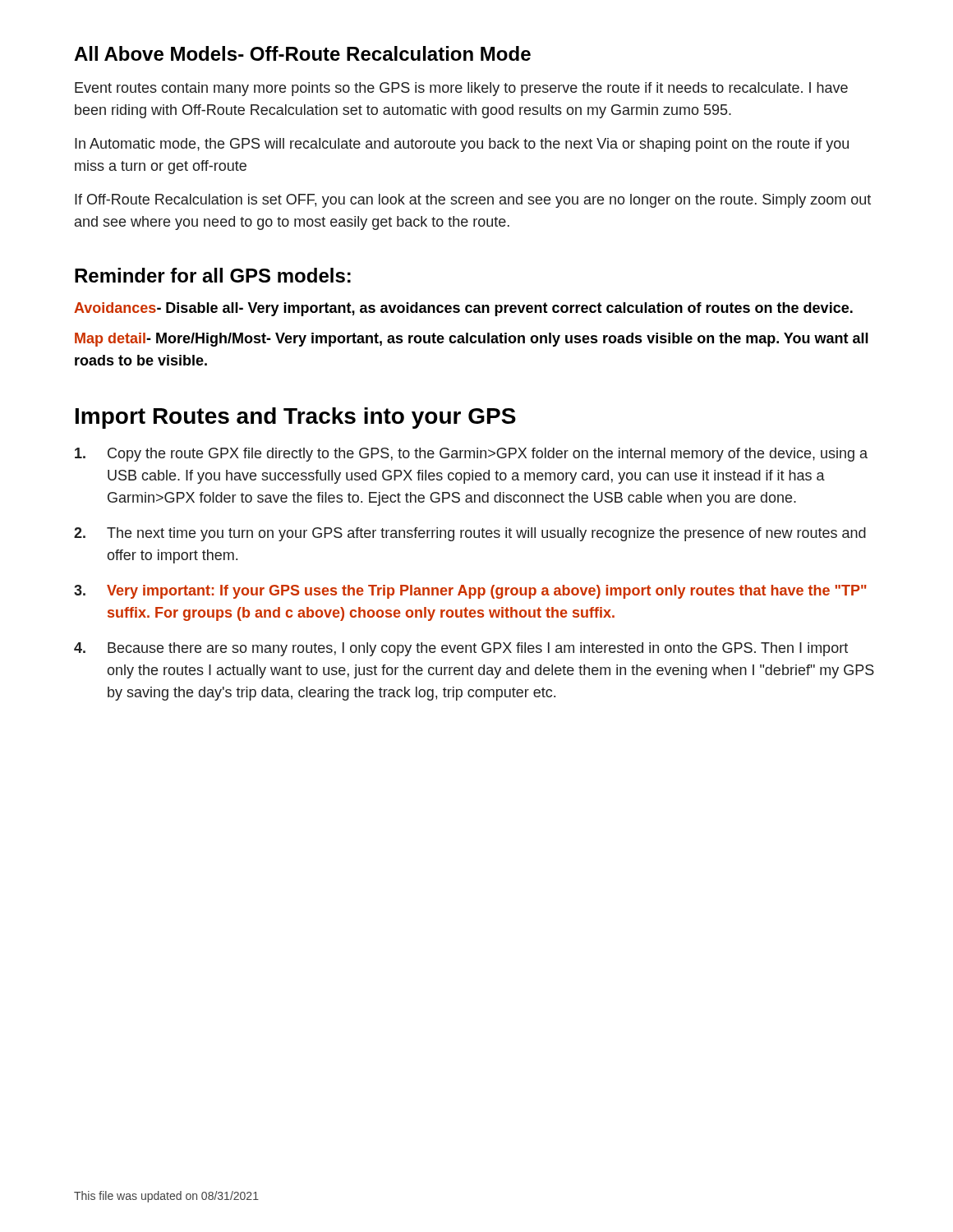
Task: Find the block on this page that starts "Event routes contain many more points"
Action: 476,99
